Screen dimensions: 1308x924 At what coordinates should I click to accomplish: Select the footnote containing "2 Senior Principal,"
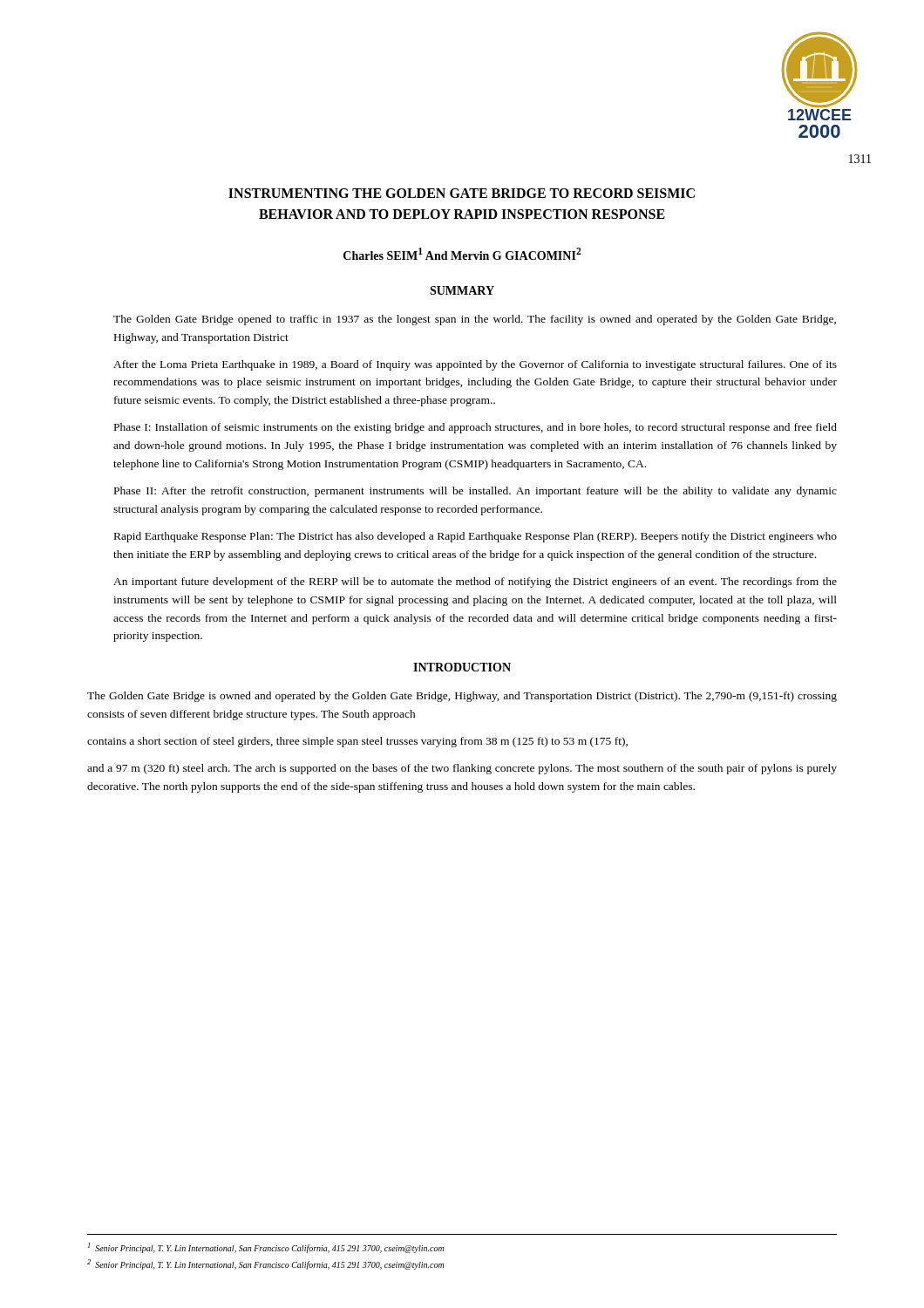coord(265,1264)
